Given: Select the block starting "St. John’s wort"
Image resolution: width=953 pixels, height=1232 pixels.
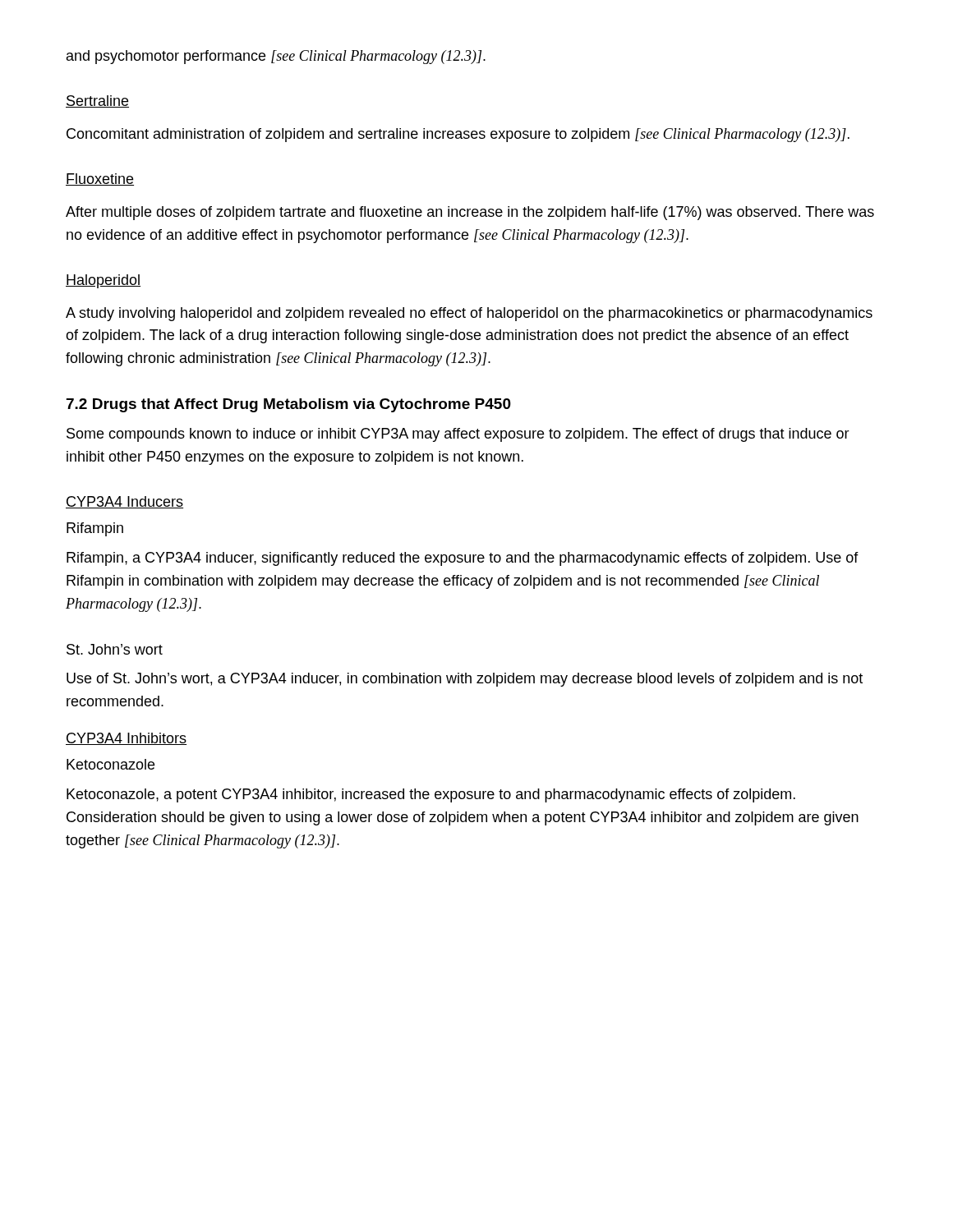Looking at the screenshot, I should click(114, 649).
